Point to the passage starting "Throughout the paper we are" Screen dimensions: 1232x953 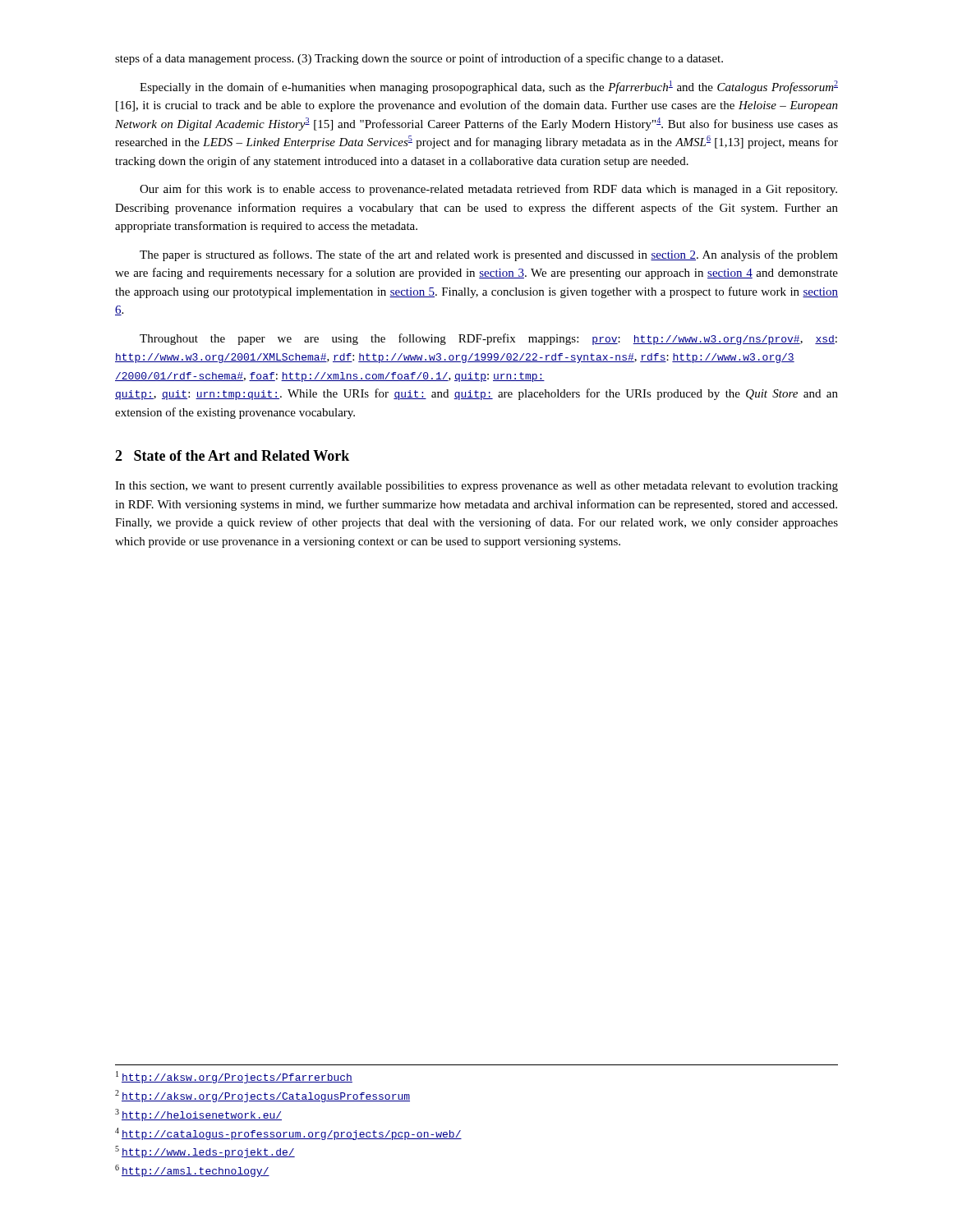tap(476, 375)
